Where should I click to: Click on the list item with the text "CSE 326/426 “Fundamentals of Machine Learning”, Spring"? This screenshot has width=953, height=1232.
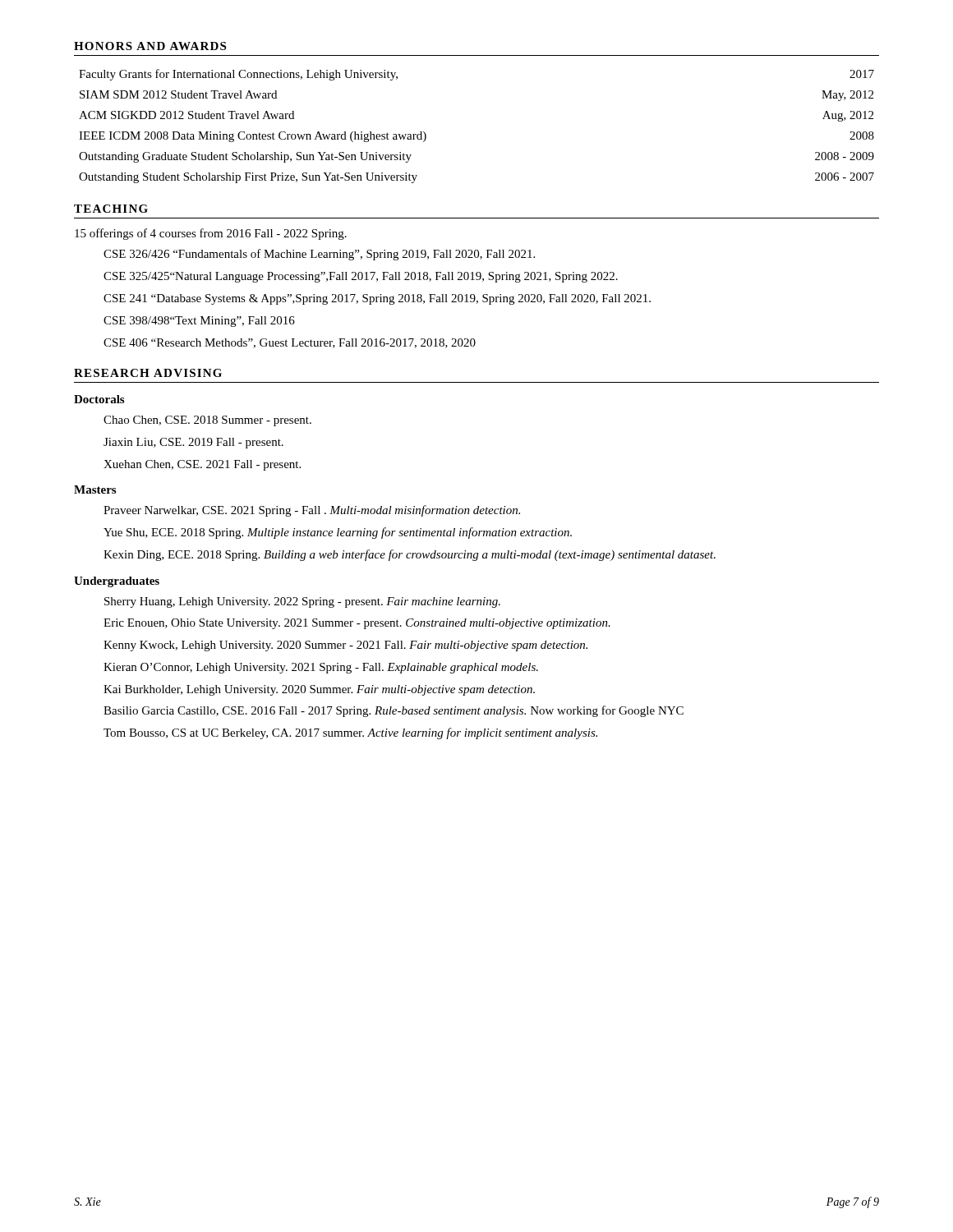pos(320,254)
